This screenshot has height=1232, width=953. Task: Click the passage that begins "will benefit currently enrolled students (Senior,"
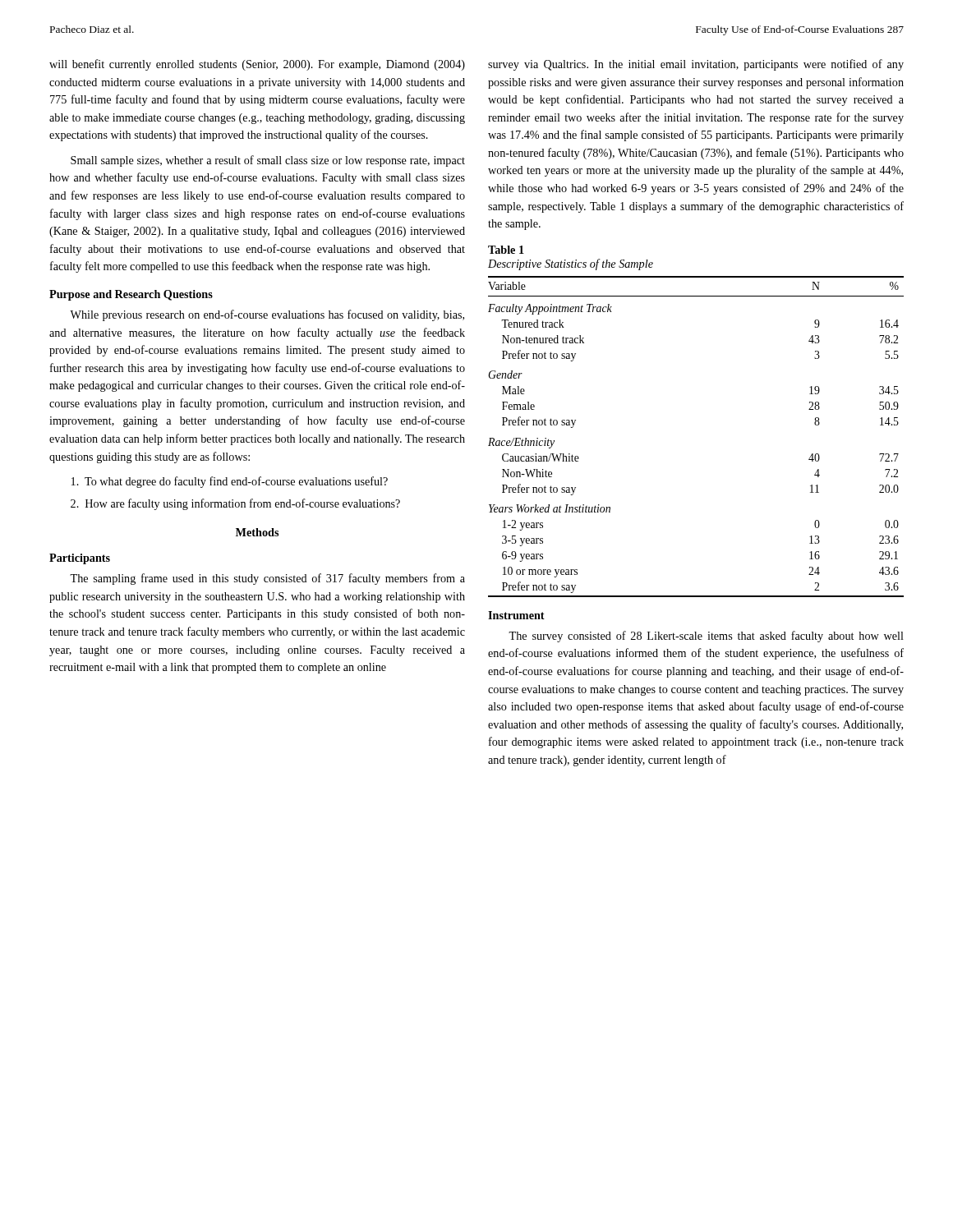257,100
